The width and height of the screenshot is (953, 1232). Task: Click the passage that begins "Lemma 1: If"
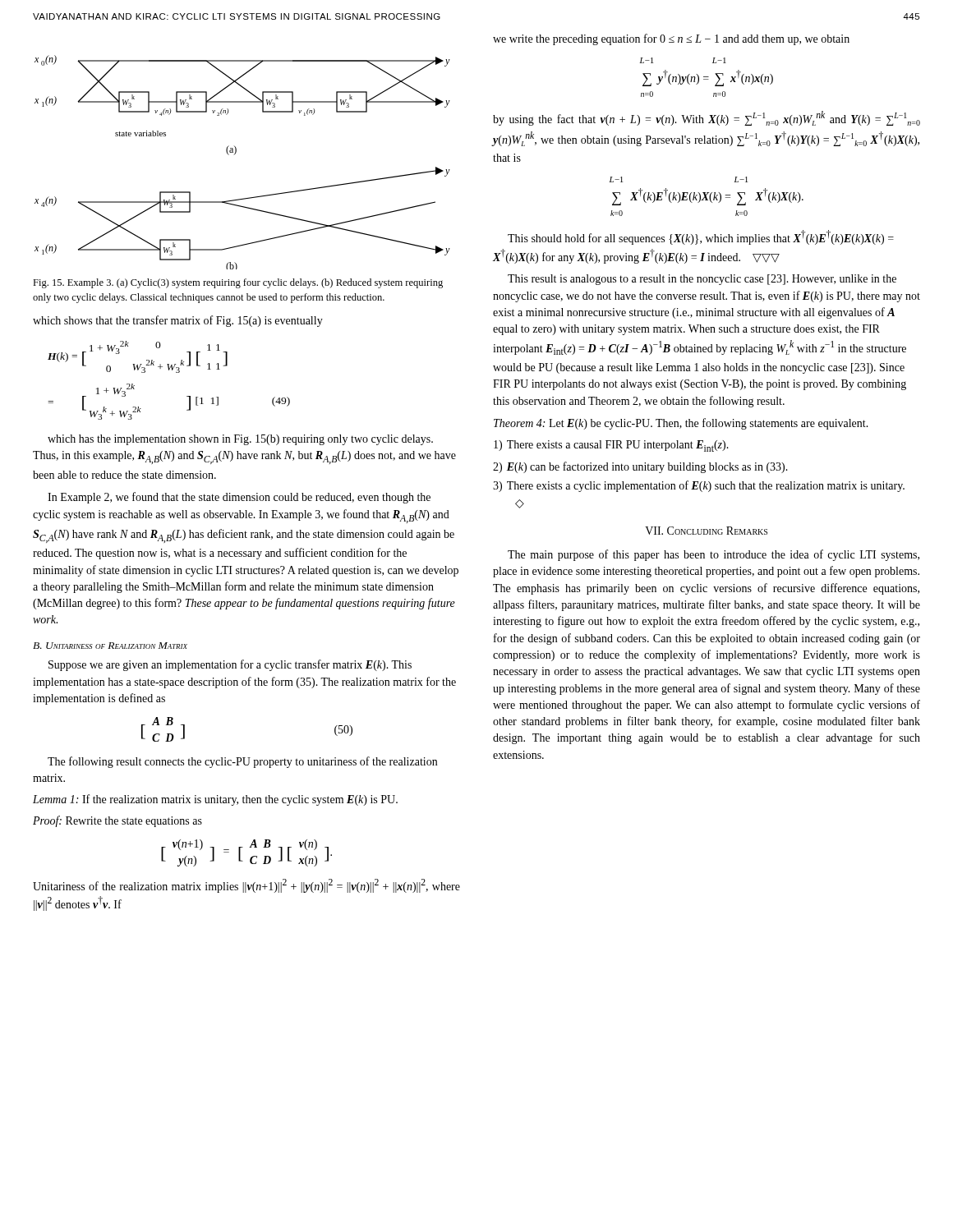[x=216, y=800]
